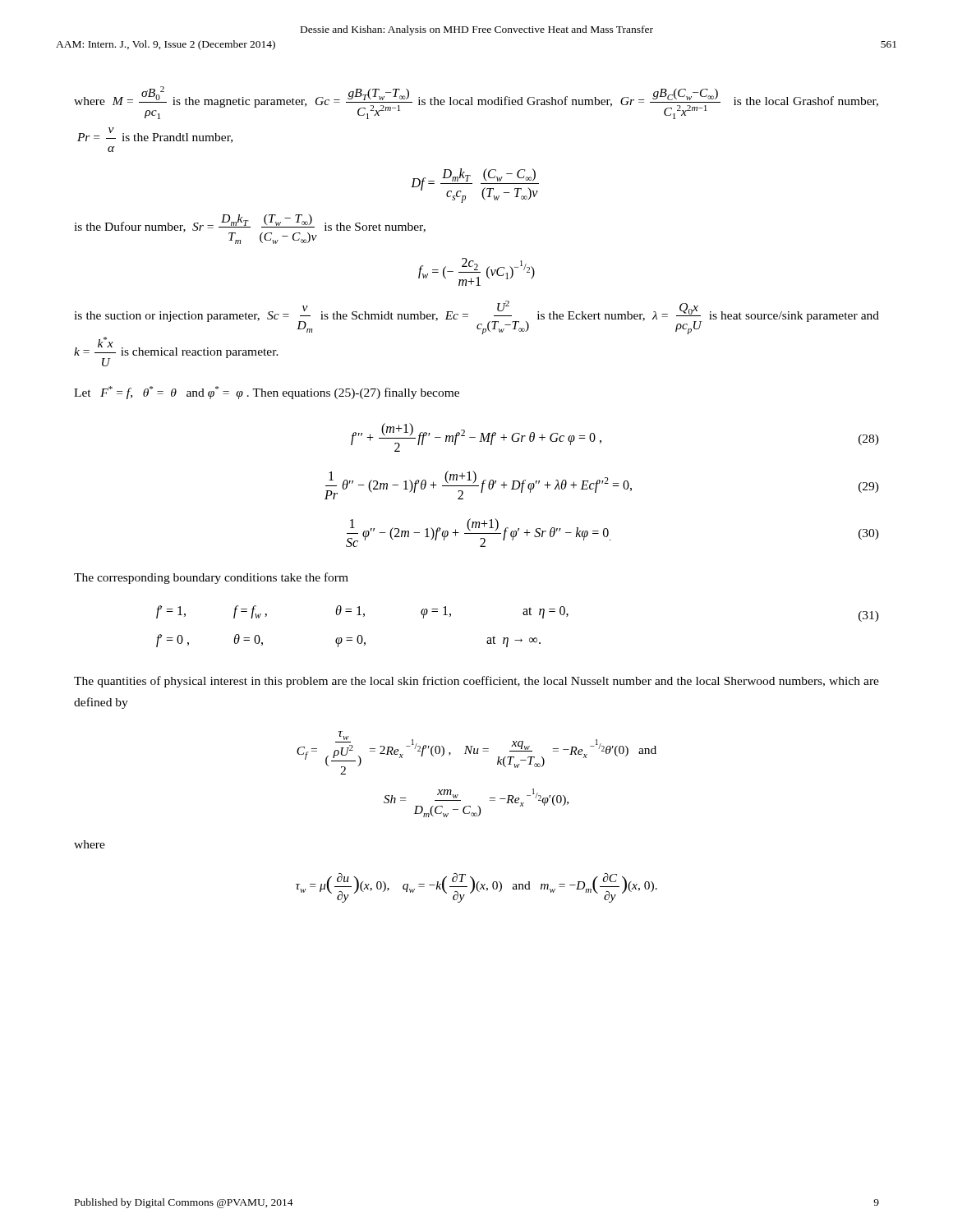The width and height of the screenshot is (953, 1232).
Task: Navigate to the block starting "Df = DmkTcscp (Cw −"
Action: click(x=476, y=184)
